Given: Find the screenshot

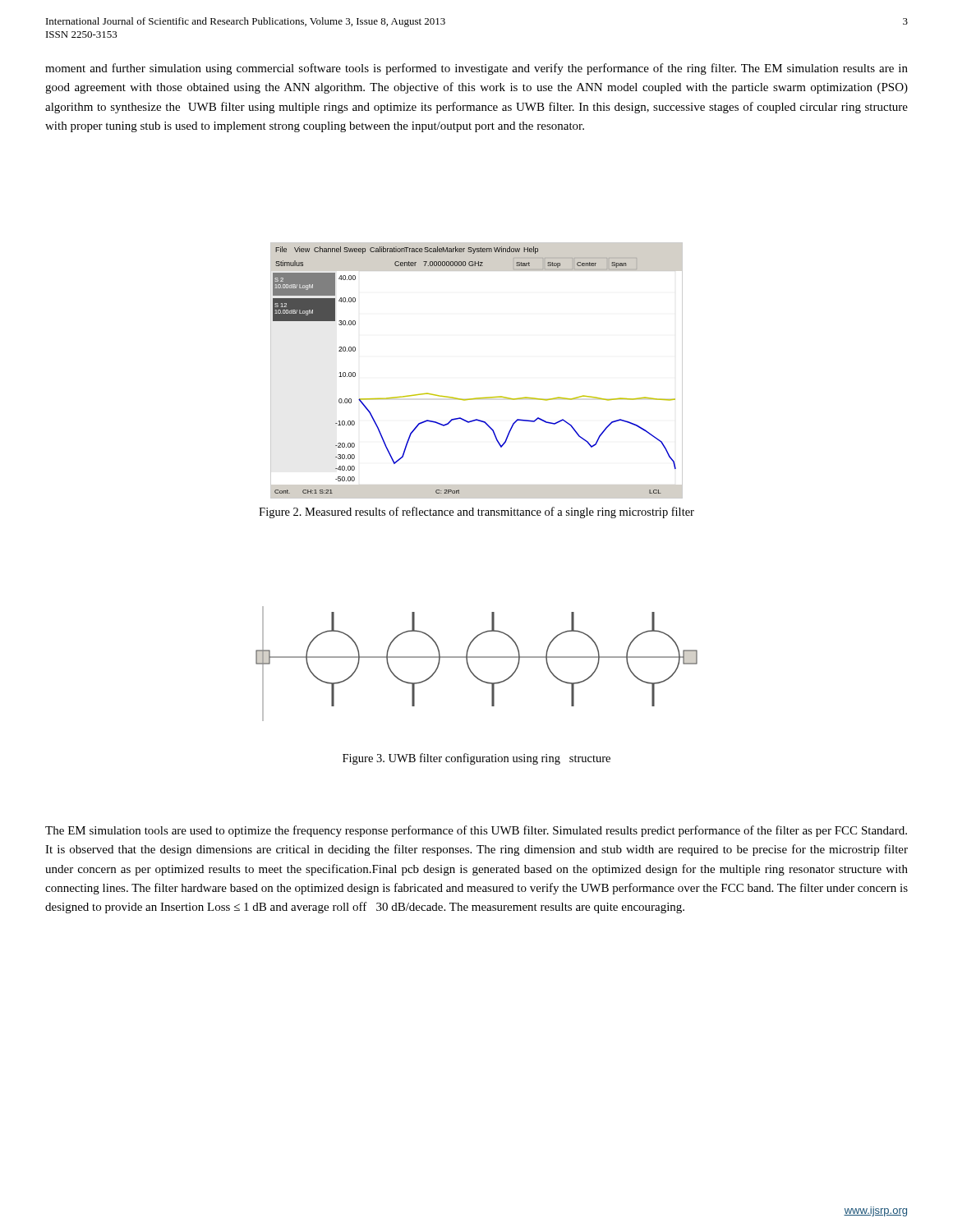Looking at the screenshot, I should [476, 381].
